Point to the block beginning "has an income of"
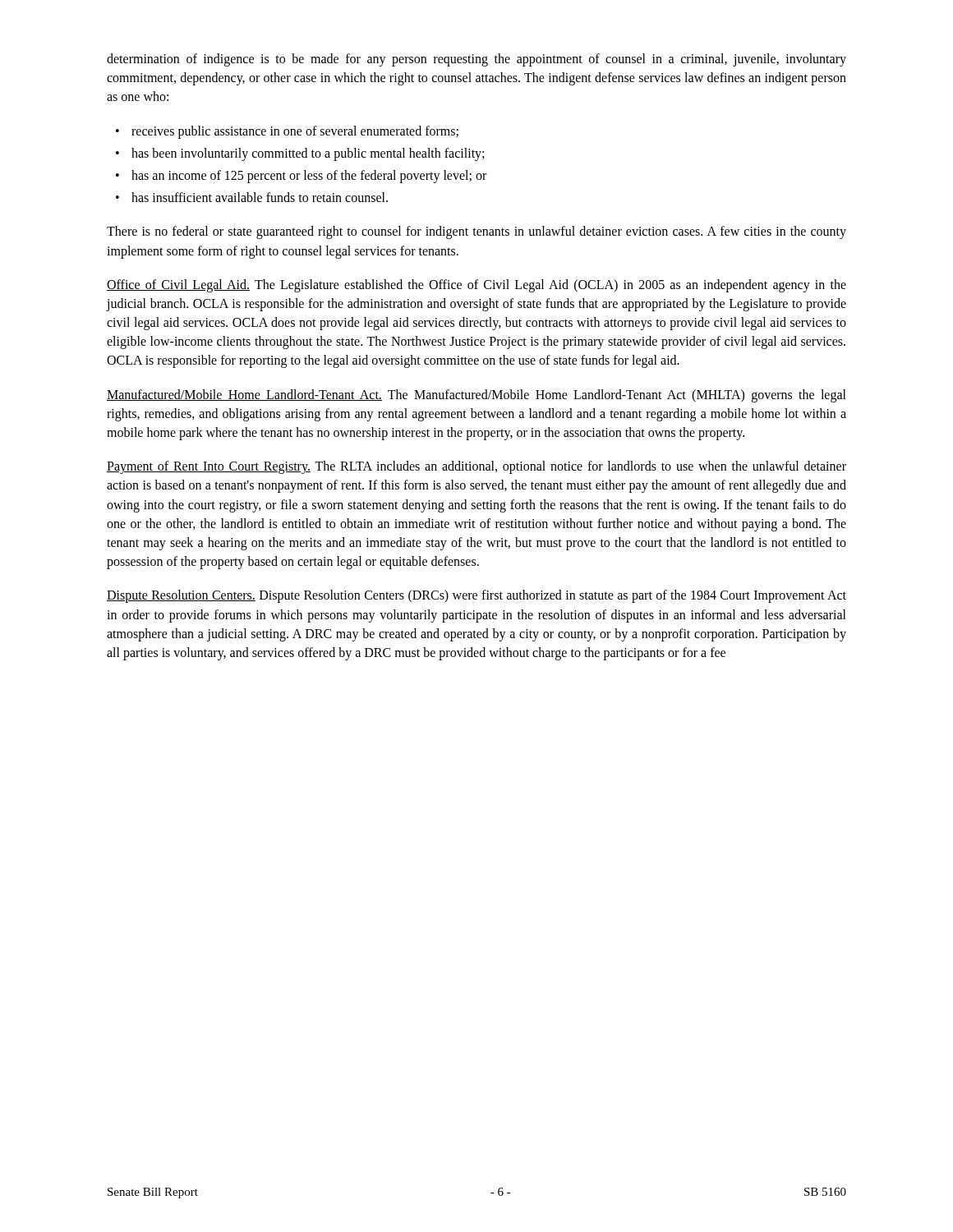This screenshot has height=1232, width=953. coord(309,175)
